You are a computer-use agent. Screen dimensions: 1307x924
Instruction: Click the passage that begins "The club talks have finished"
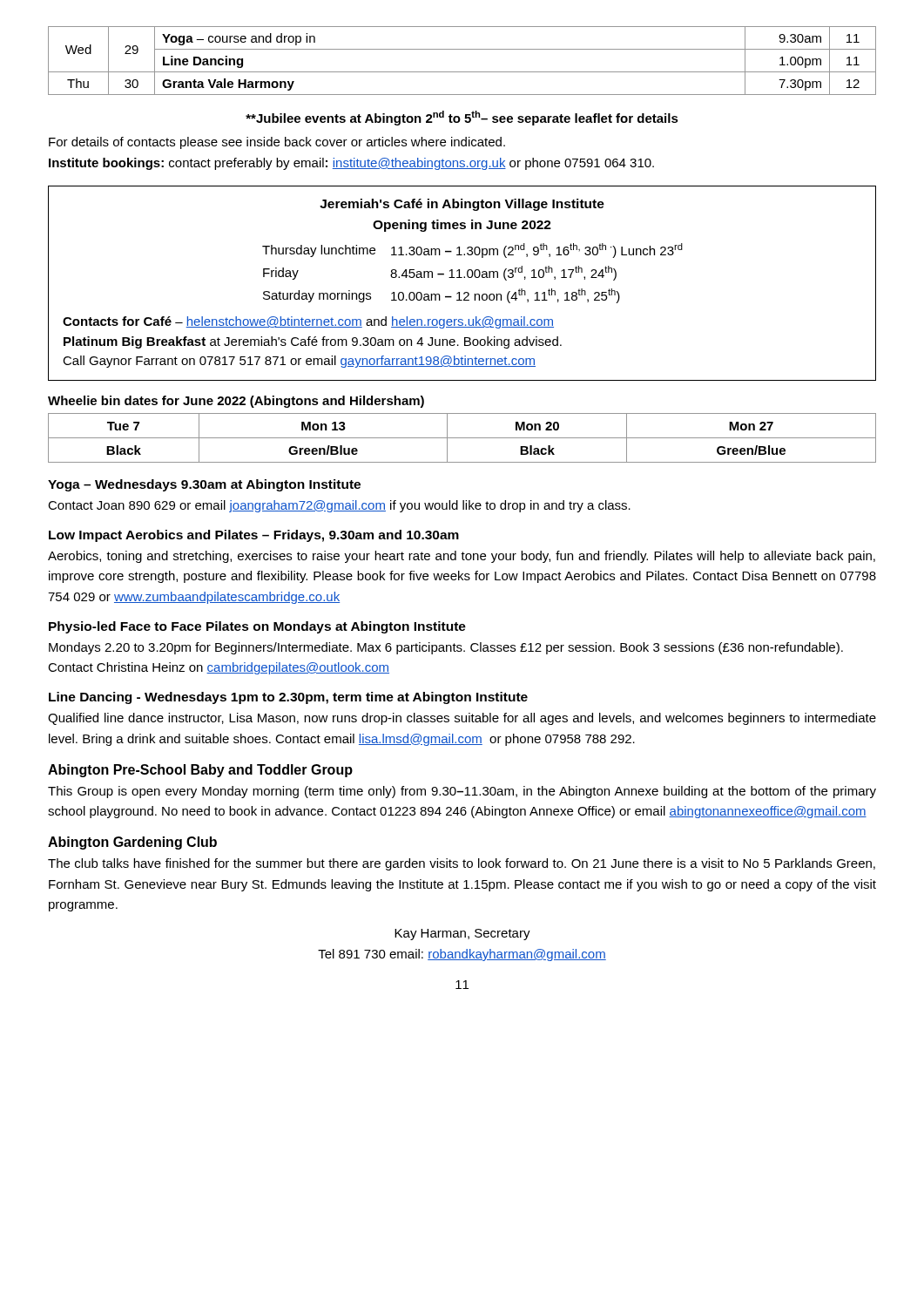[462, 884]
